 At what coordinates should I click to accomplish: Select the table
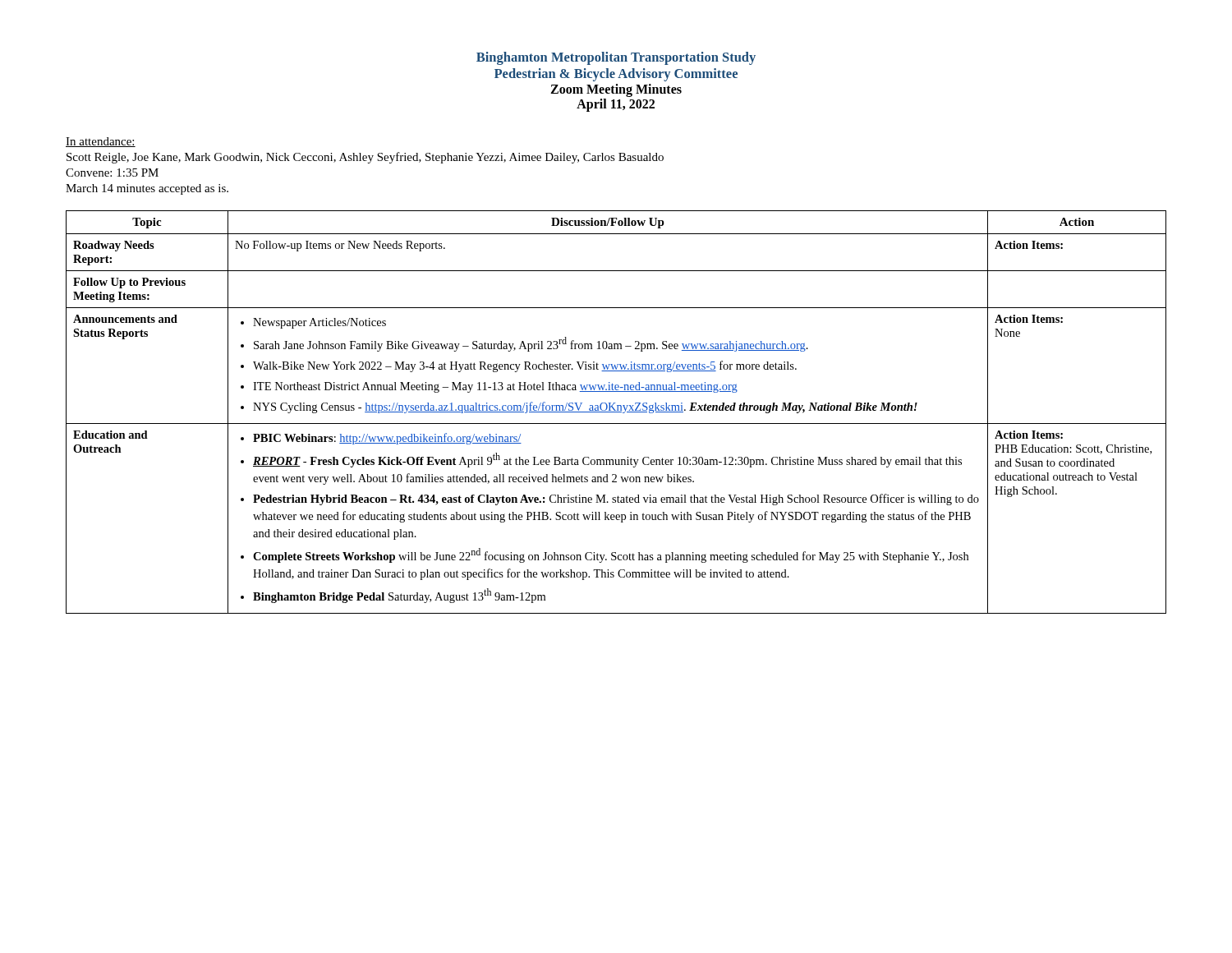tap(616, 412)
